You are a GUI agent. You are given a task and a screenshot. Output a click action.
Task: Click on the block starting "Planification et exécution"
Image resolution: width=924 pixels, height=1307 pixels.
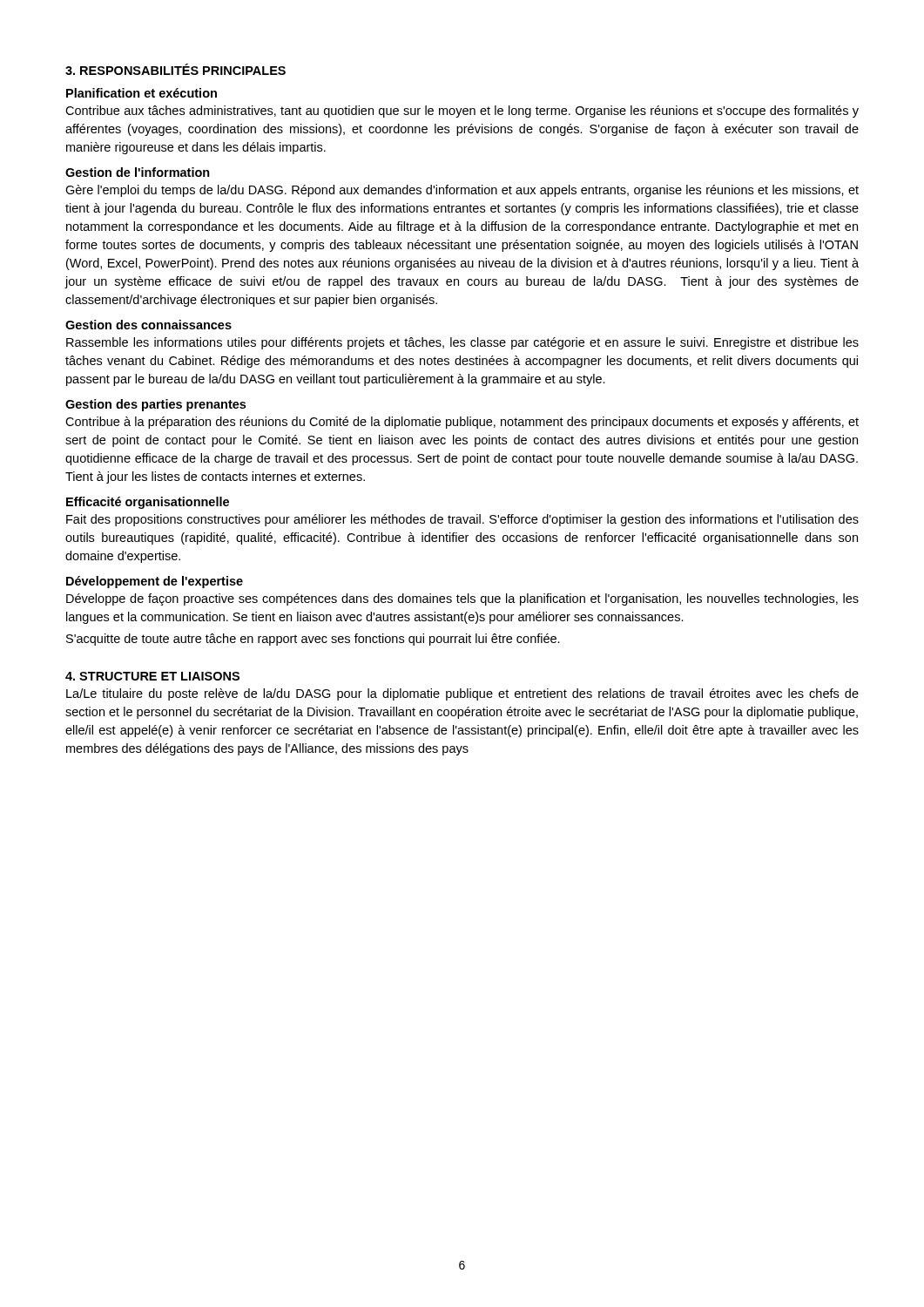[141, 93]
